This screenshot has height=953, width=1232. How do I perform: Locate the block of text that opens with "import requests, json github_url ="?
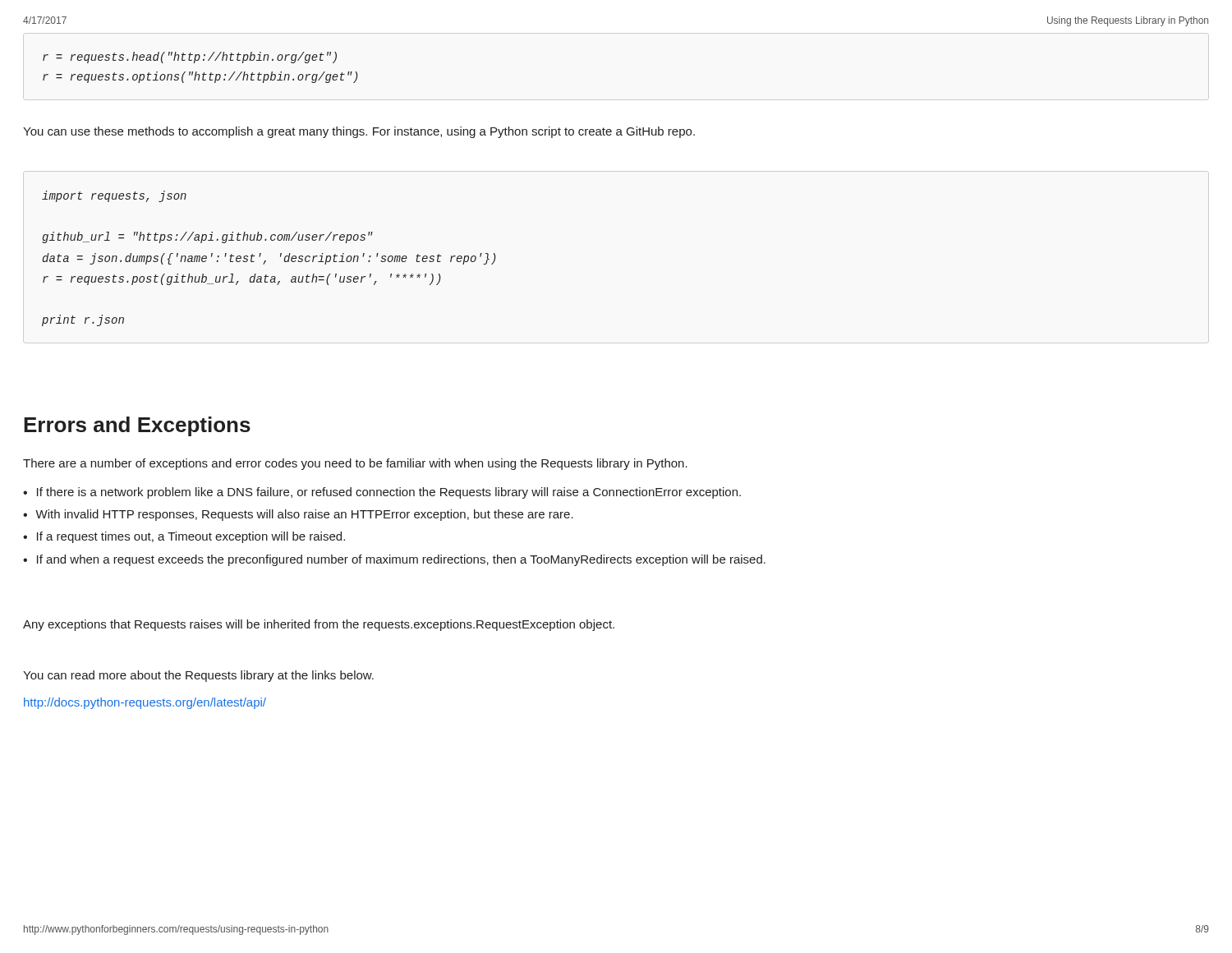[270, 258]
